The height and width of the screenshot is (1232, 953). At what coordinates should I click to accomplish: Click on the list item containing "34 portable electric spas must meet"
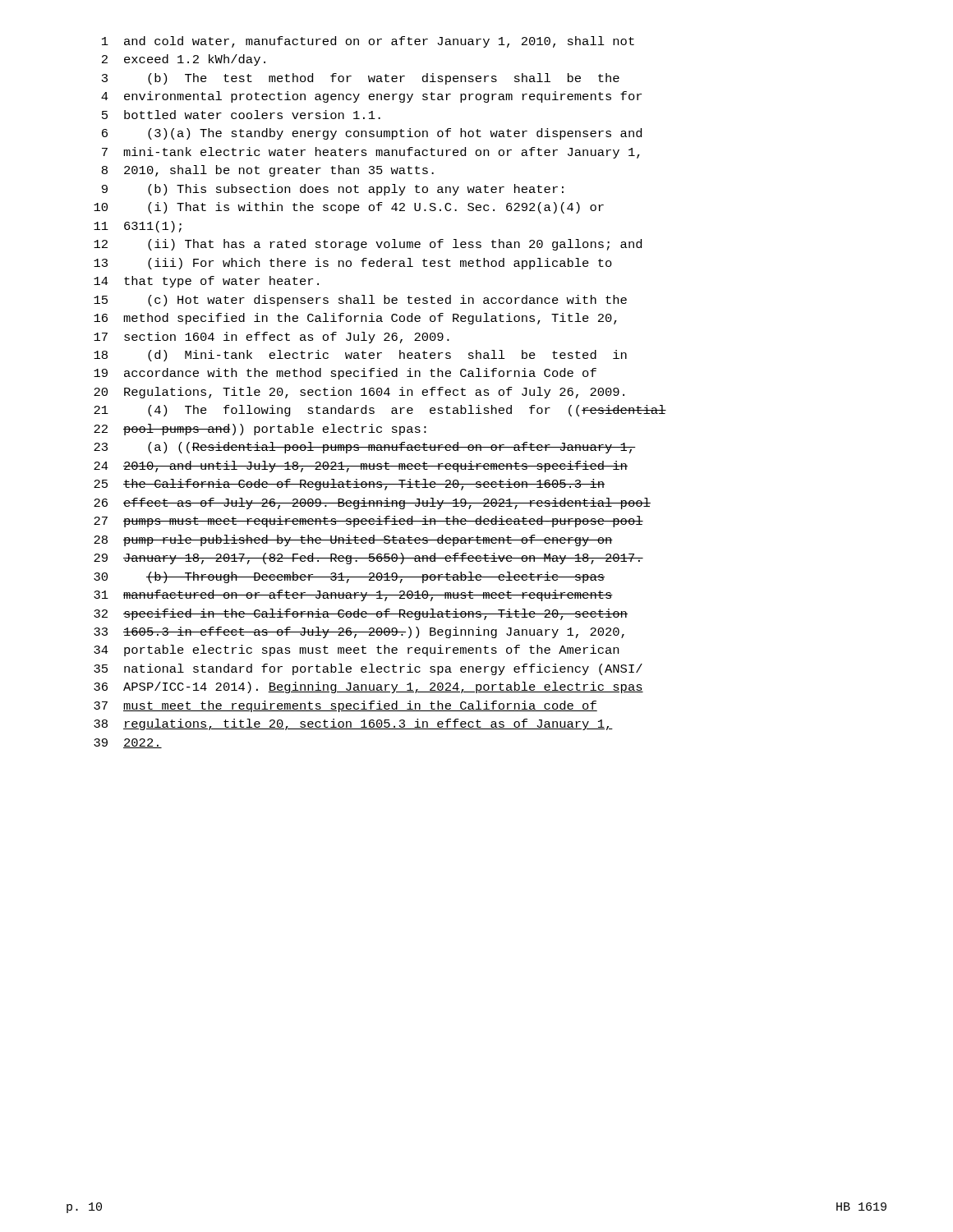tap(476, 651)
